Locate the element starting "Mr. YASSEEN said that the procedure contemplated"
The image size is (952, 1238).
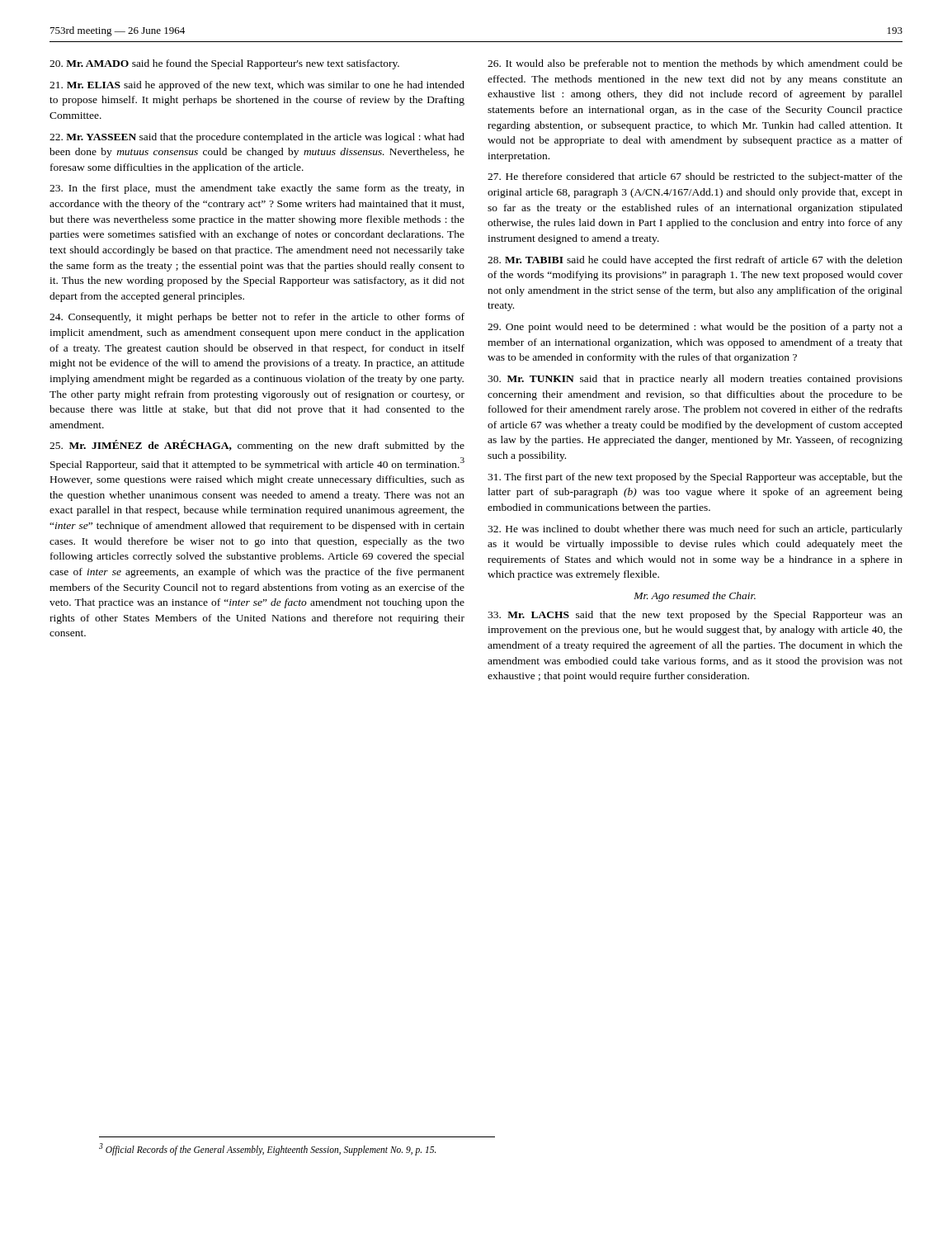click(x=257, y=152)
